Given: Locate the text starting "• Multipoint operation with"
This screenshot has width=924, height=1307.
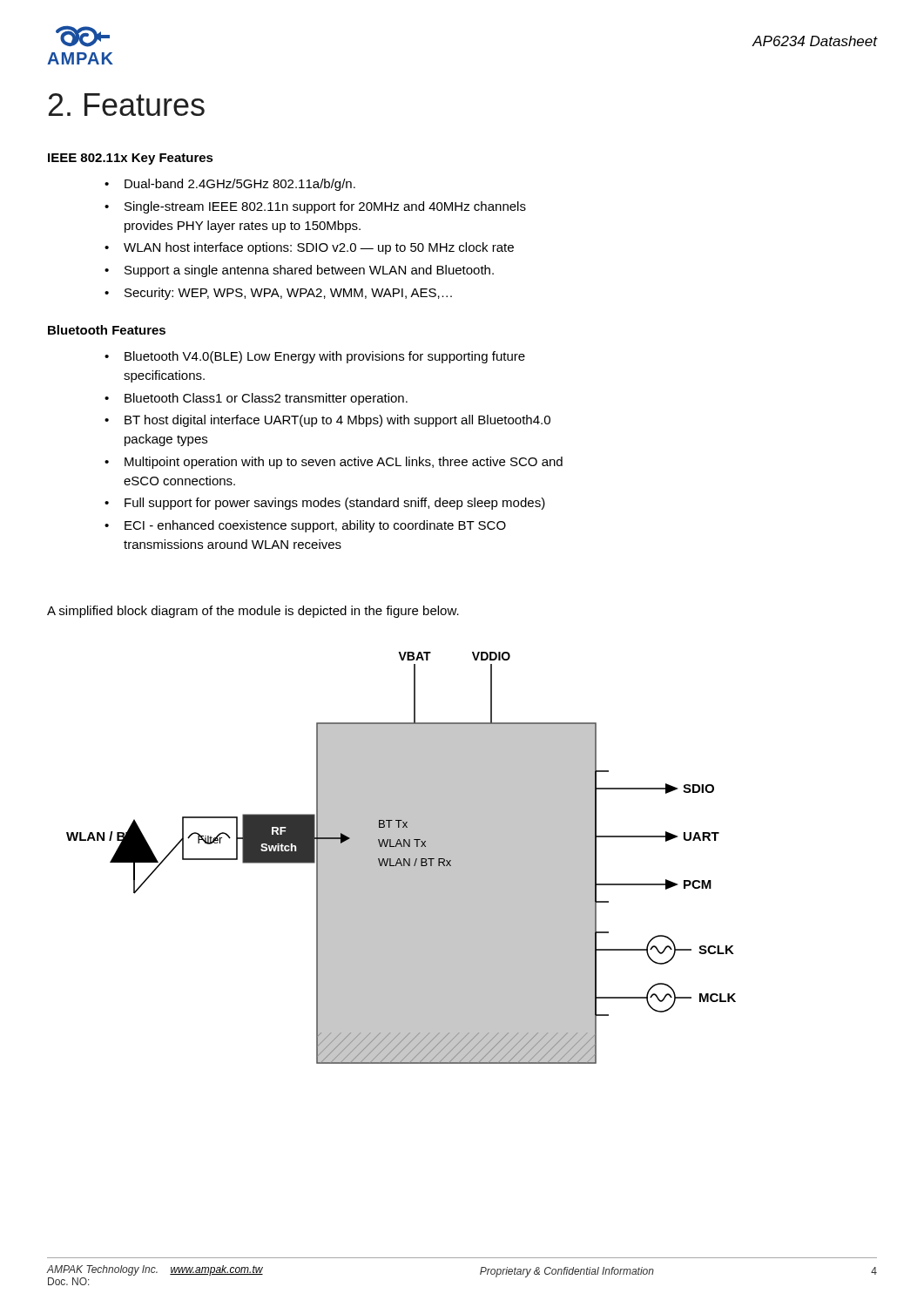Looking at the screenshot, I should 491,471.
